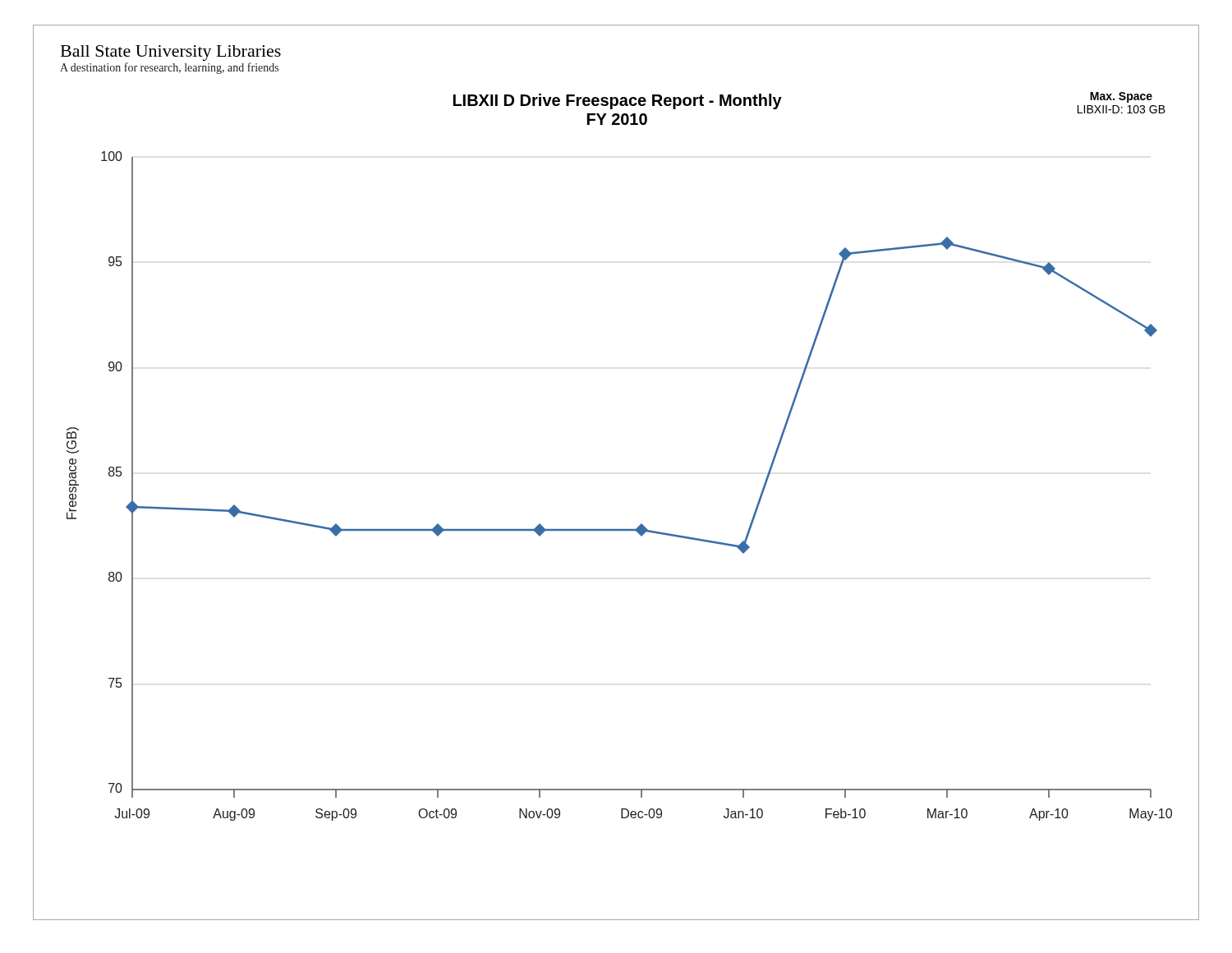This screenshot has width=1232, height=953.
Task: Find the title on this page that starts "LIBXII D Drive"
Action: pyautogui.click(x=617, y=110)
